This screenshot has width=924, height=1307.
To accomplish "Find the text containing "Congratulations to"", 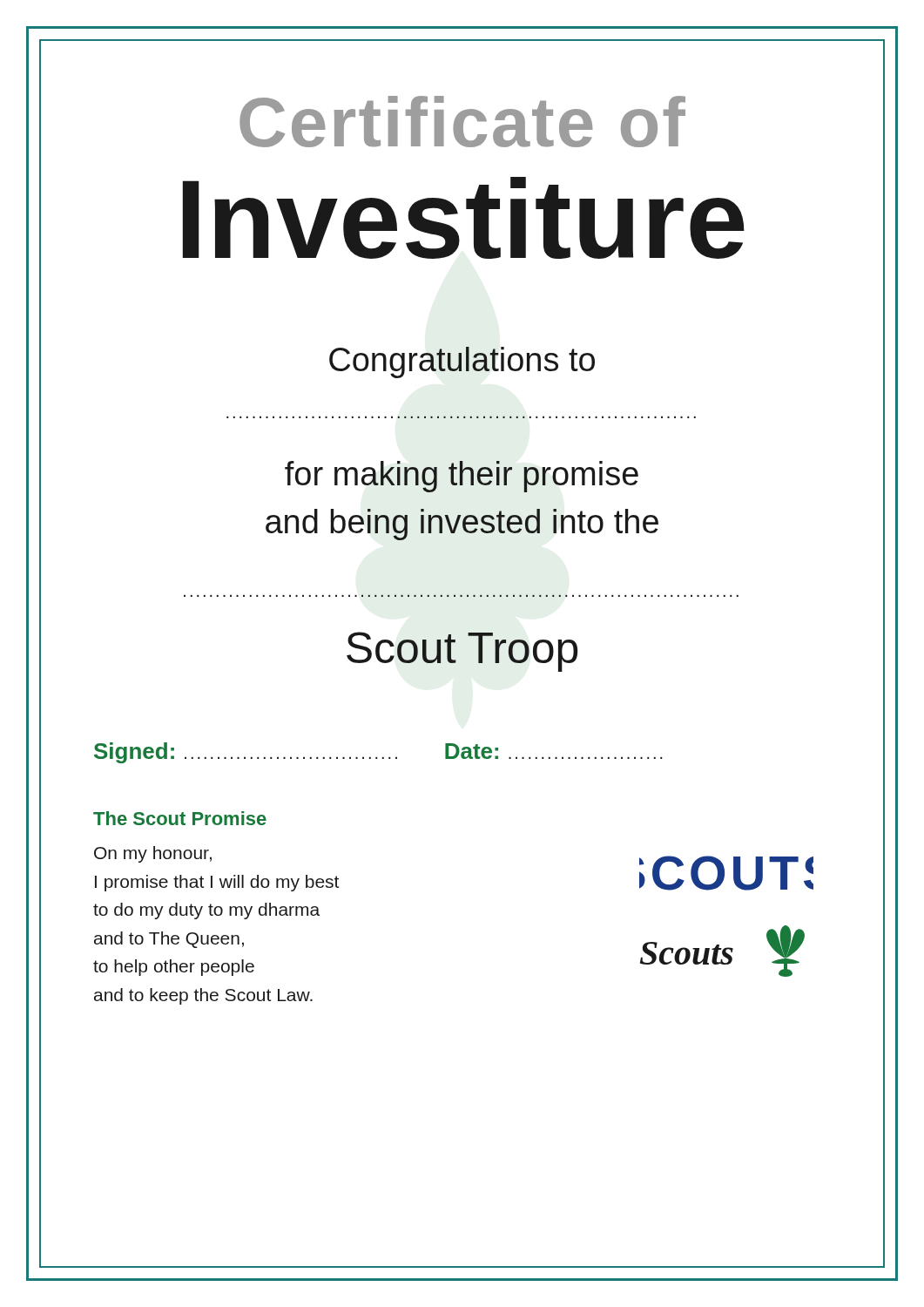I will 462,360.
